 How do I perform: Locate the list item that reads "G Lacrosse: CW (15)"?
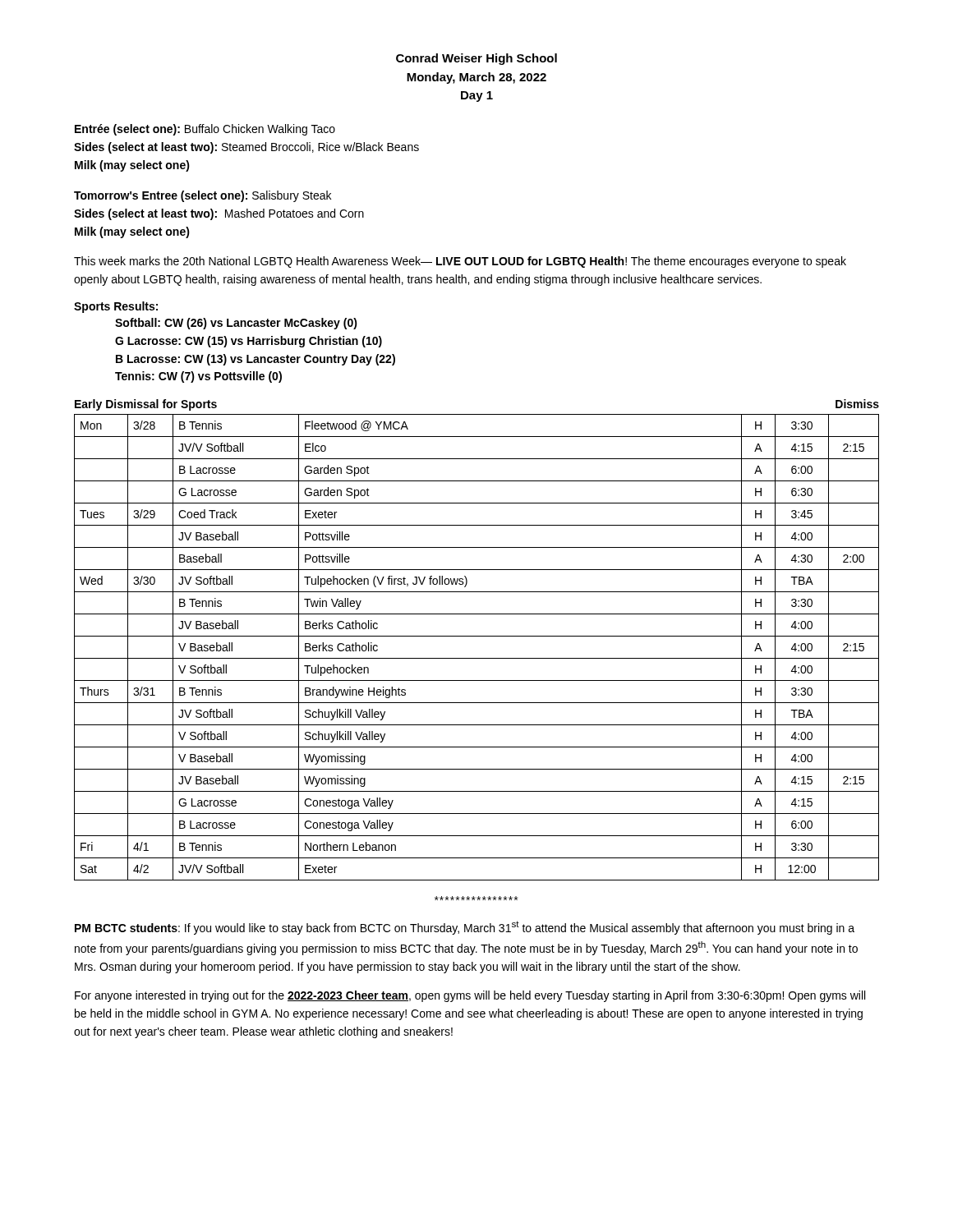pyautogui.click(x=249, y=341)
